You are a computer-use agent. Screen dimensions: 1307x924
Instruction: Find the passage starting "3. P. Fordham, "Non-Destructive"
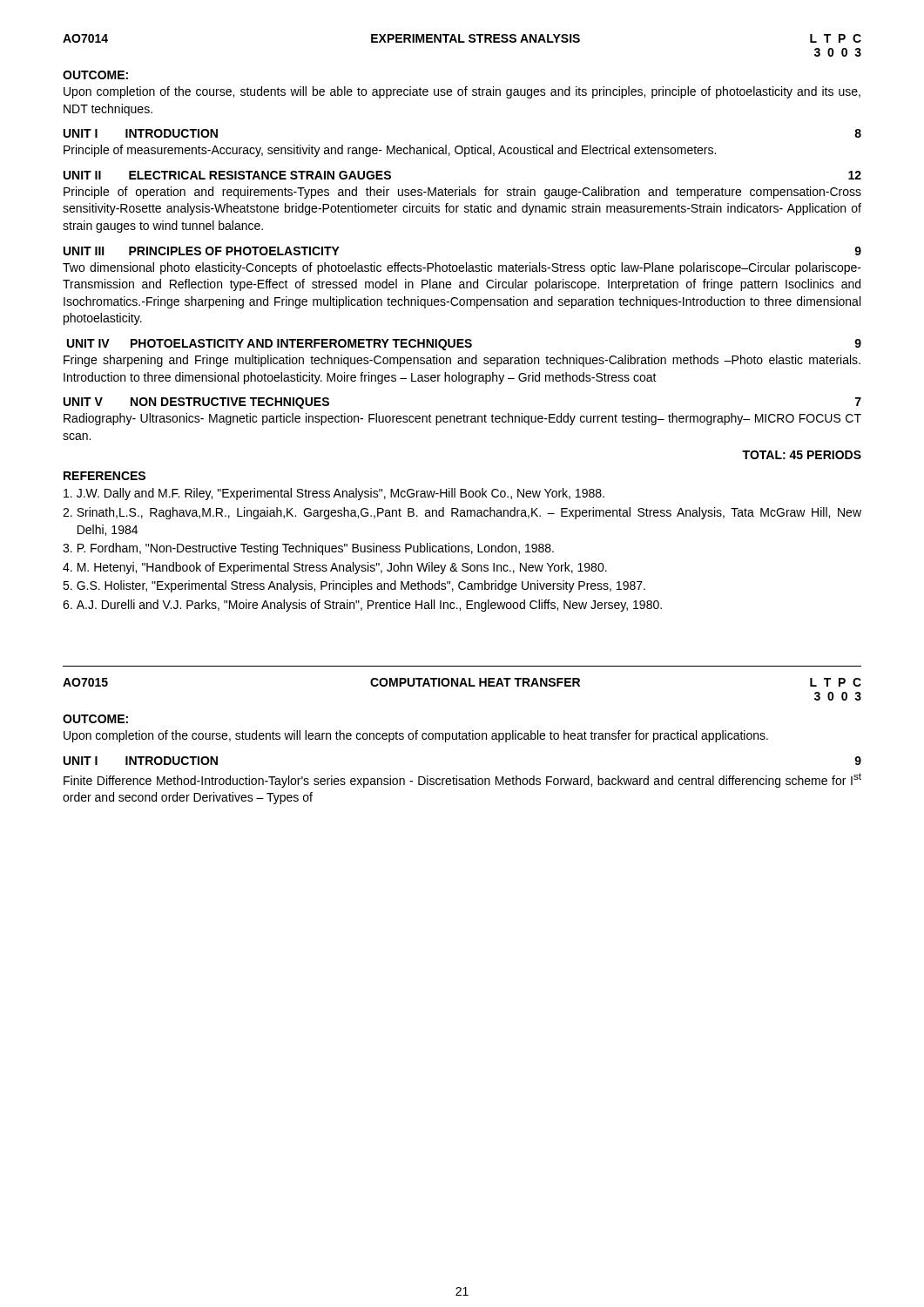tap(309, 549)
